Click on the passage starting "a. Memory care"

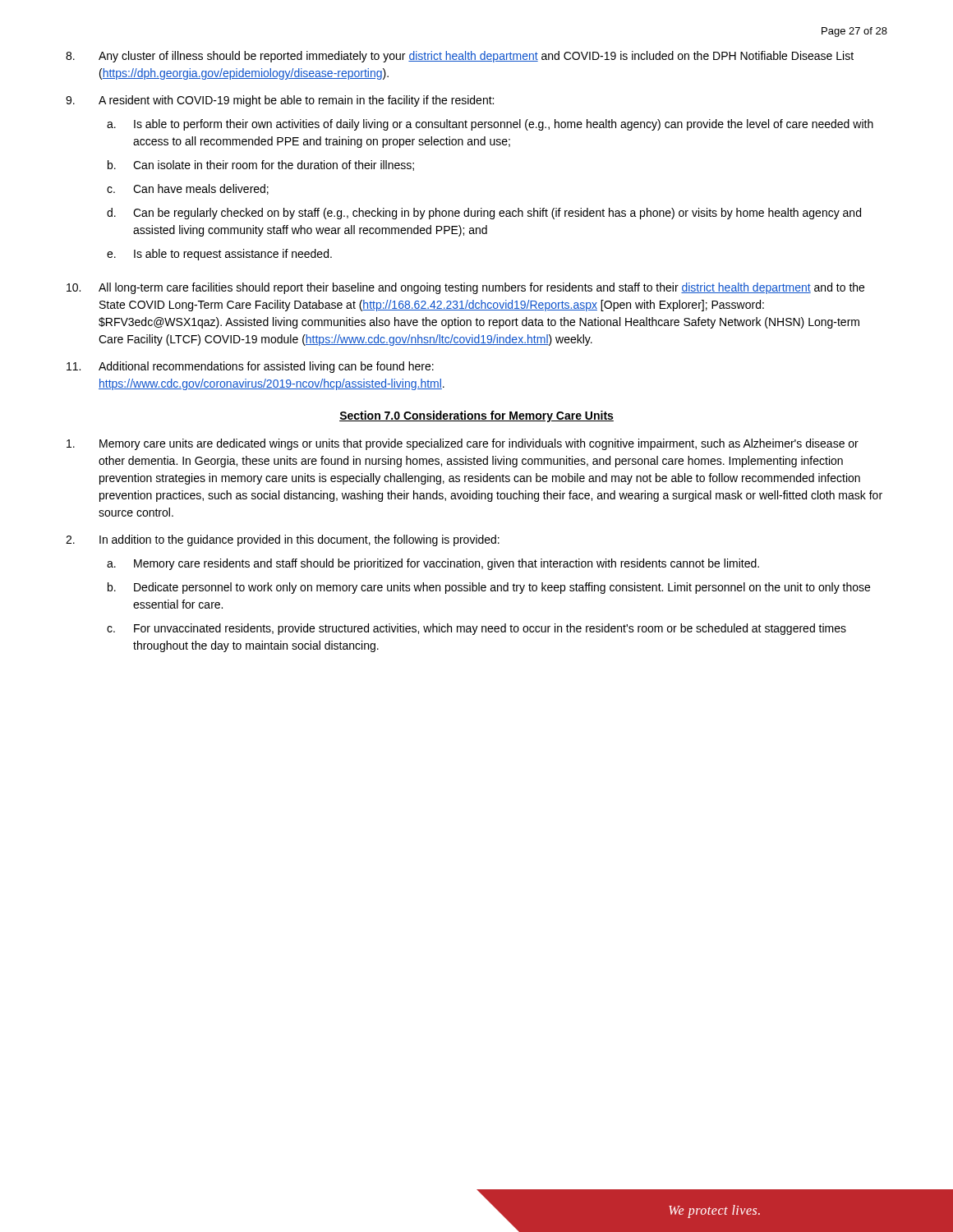[x=497, y=564]
